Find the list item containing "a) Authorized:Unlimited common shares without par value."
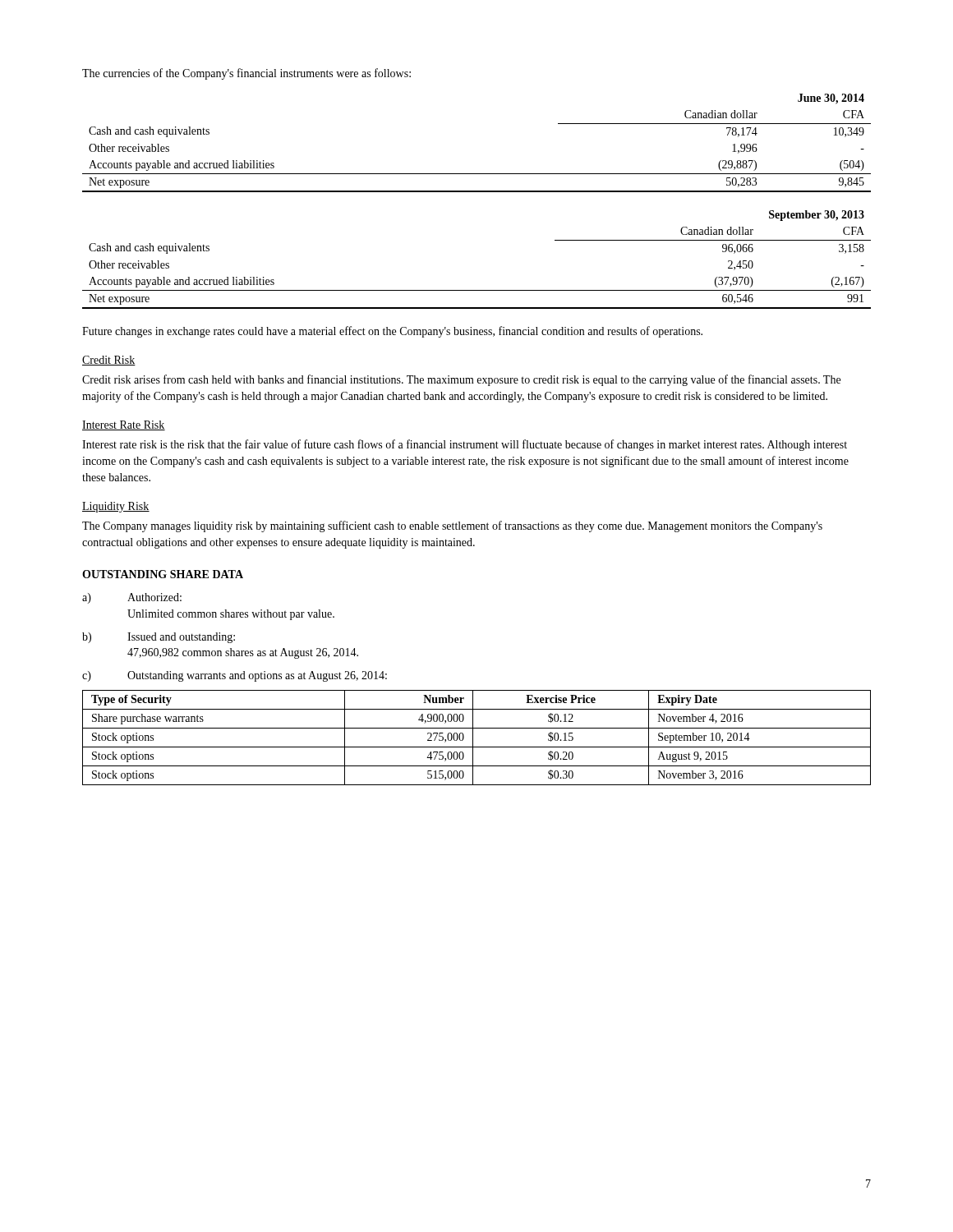953x1232 pixels. tap(132, 598)
